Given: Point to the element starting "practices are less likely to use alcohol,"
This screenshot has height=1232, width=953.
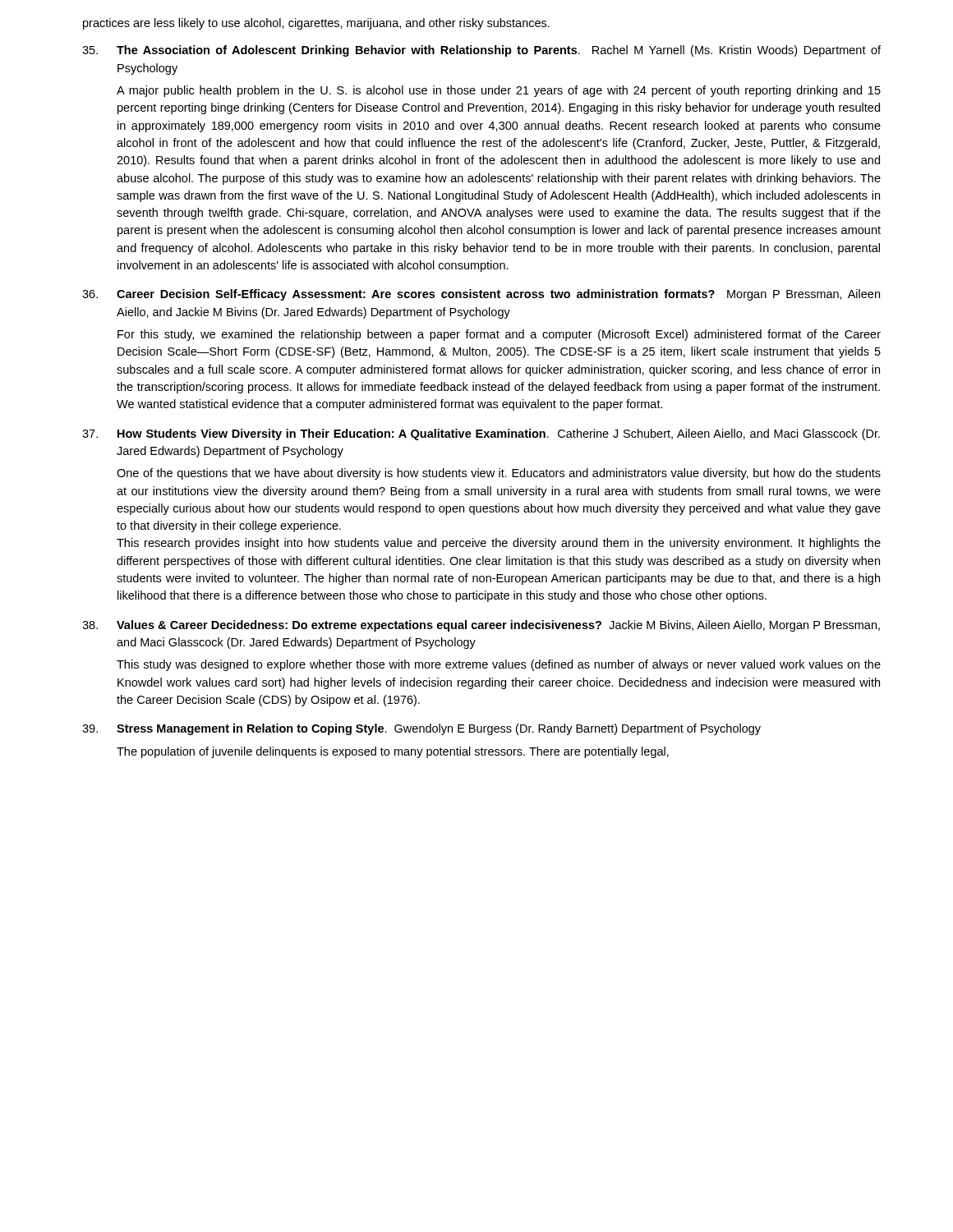Looking at the screenshot, I should (316, 23).
